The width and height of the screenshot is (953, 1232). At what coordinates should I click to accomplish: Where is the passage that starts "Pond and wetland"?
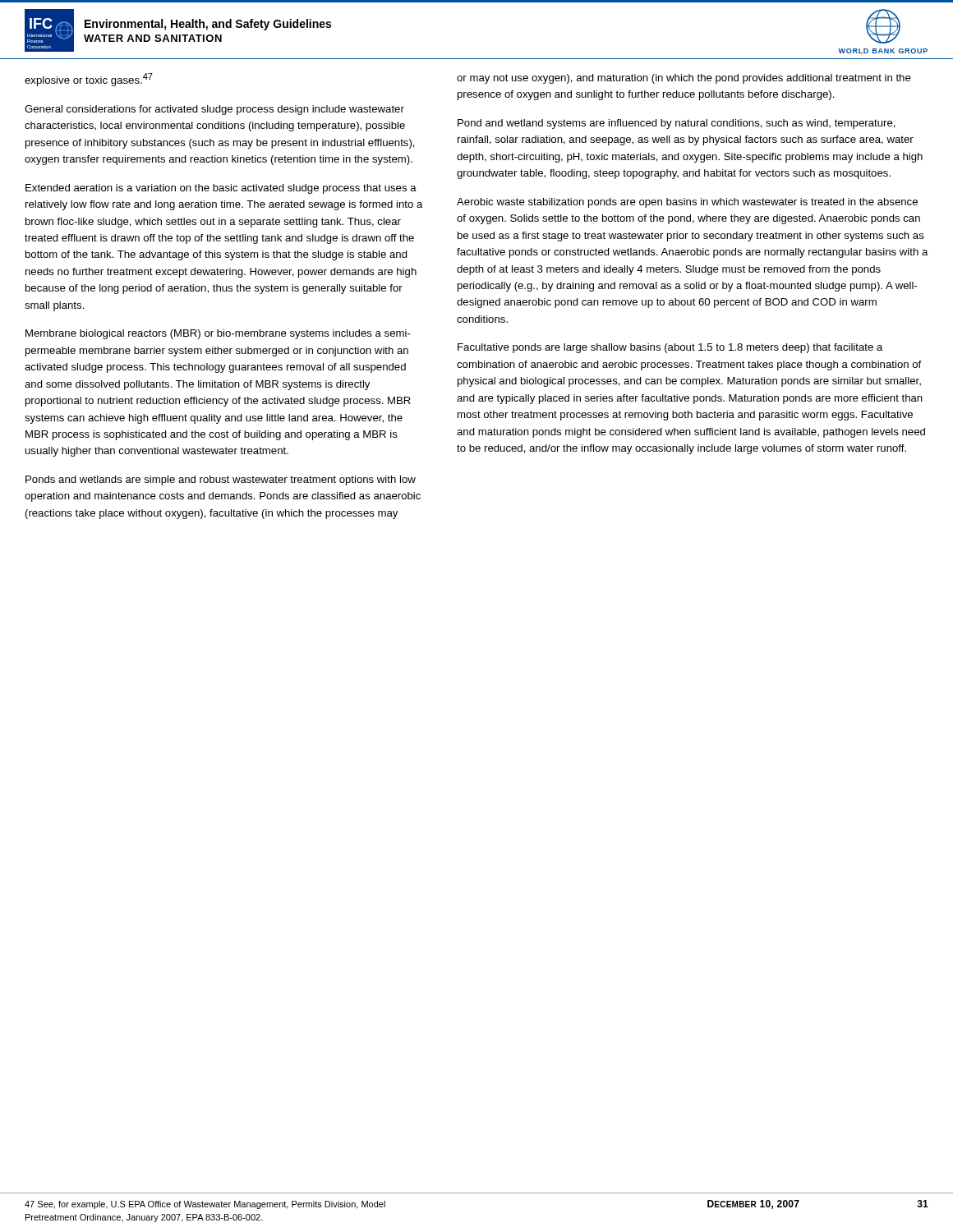click(x=690, y=148)
